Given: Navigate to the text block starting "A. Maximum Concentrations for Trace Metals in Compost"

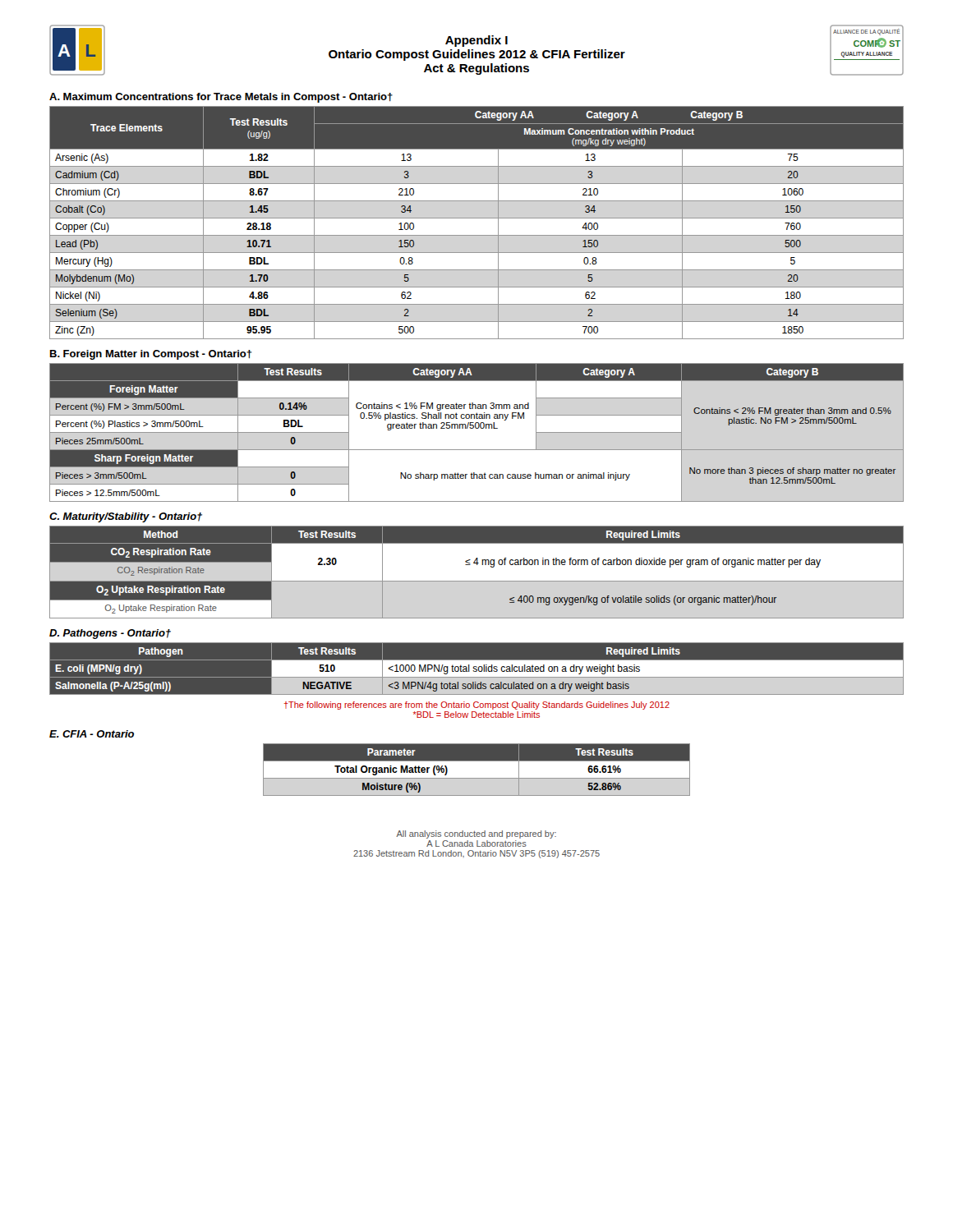Looking at the screenshot, I should (221, 96).
